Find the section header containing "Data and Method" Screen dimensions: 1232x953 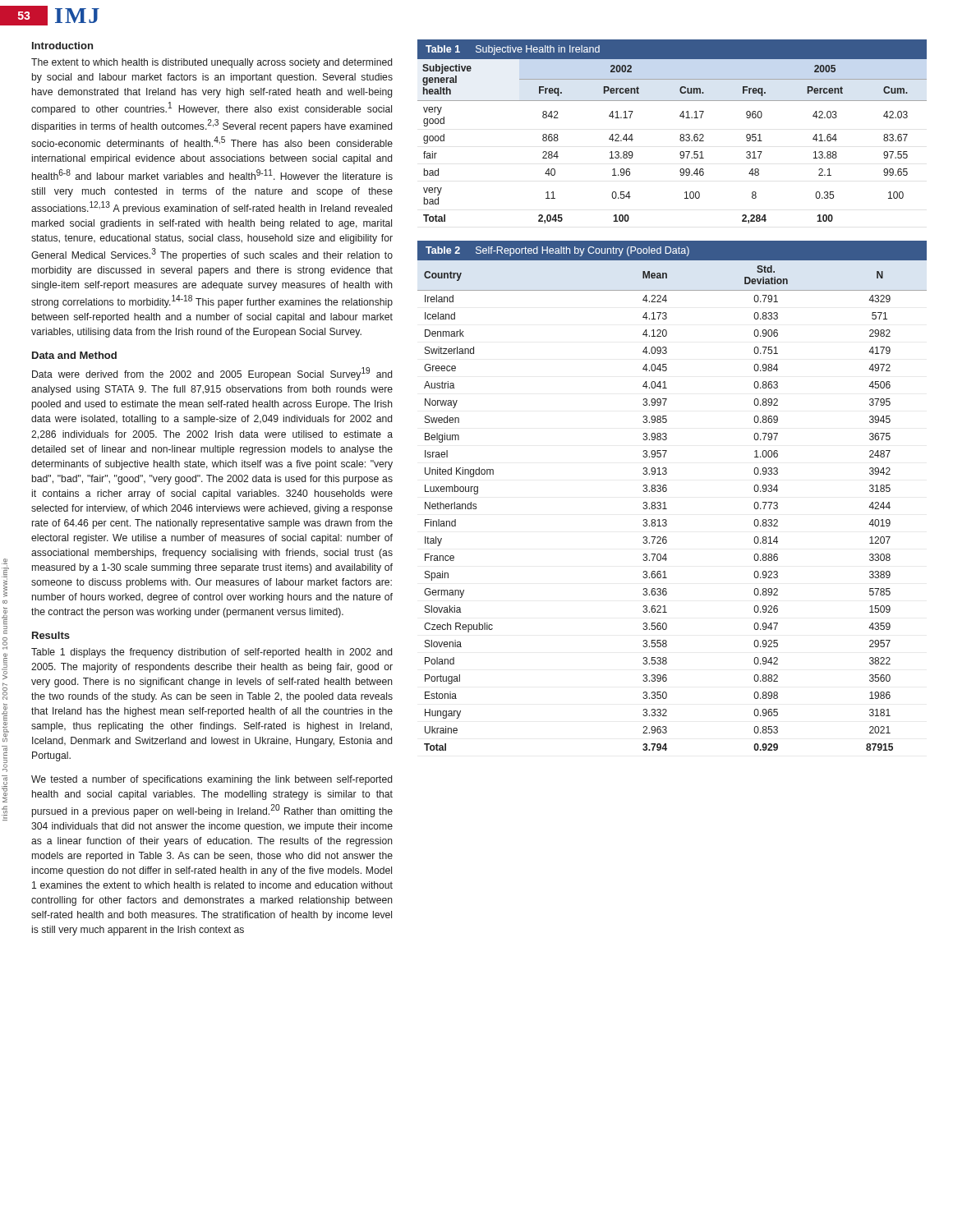point(74,355)
